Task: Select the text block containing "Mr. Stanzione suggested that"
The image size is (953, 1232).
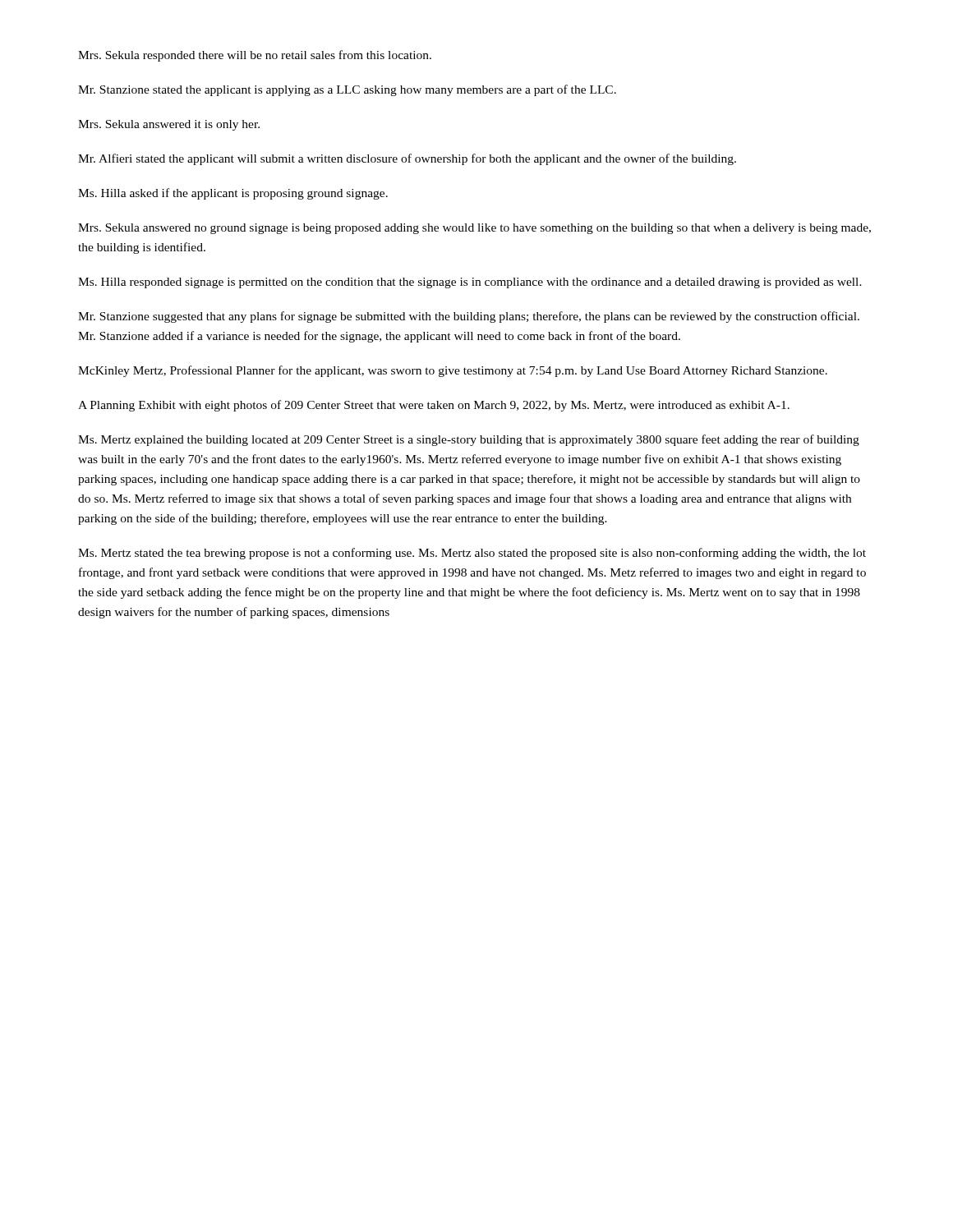Action: tap(469, 326)
